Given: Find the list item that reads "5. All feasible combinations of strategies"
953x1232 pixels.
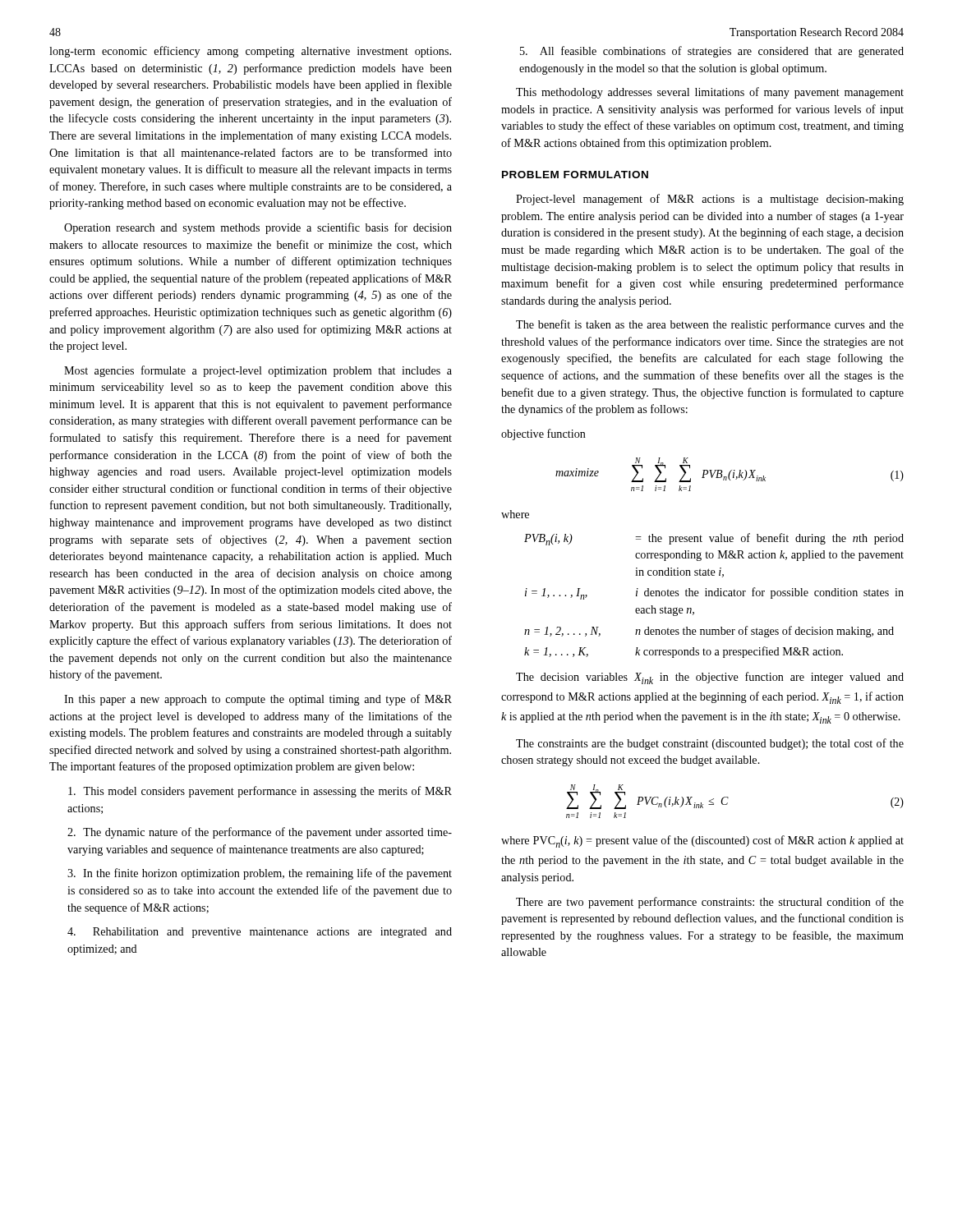Looking at the screenshot, I should click(711, 60).
